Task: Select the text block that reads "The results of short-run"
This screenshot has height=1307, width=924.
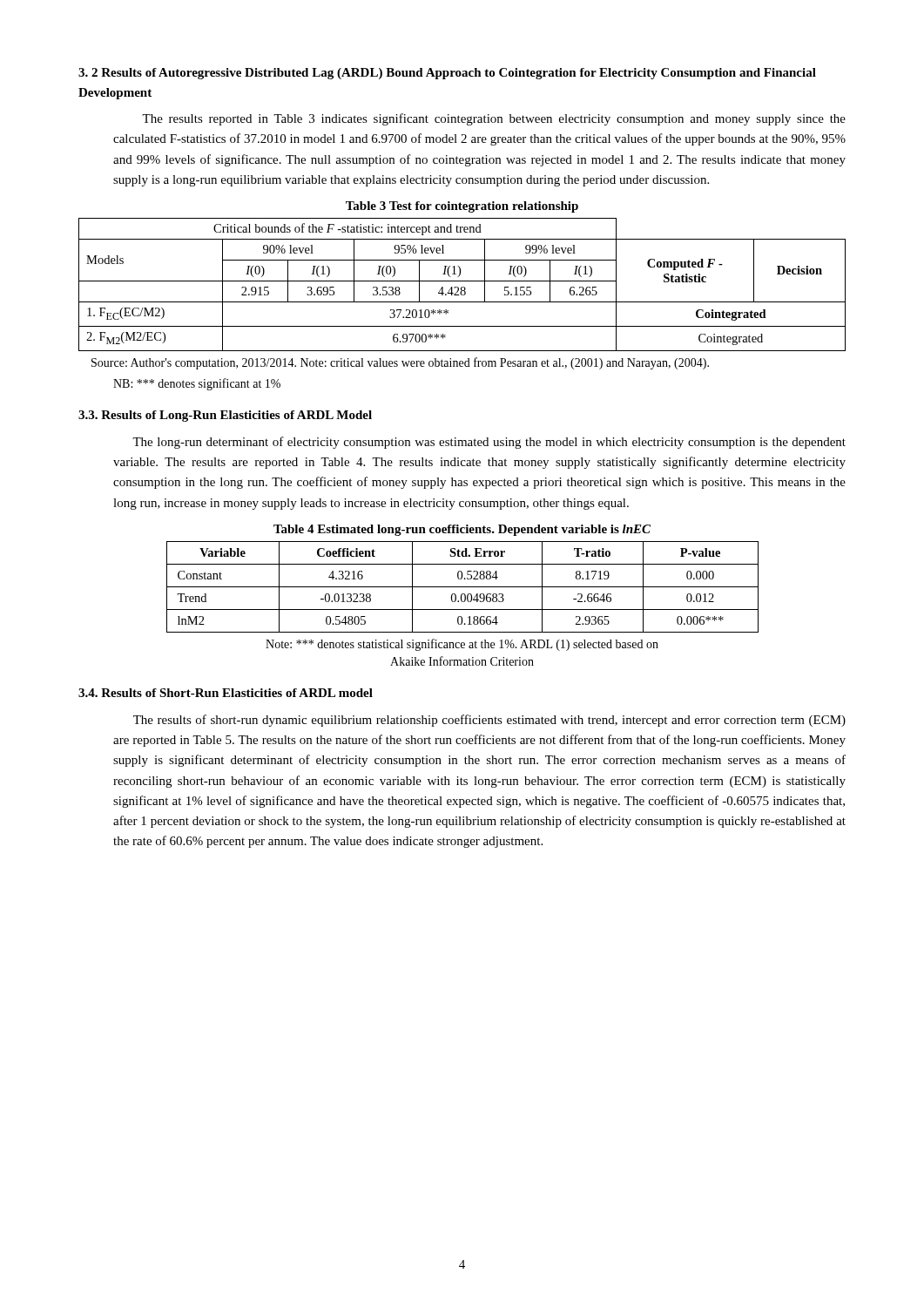Action: [x=479, y=781]
